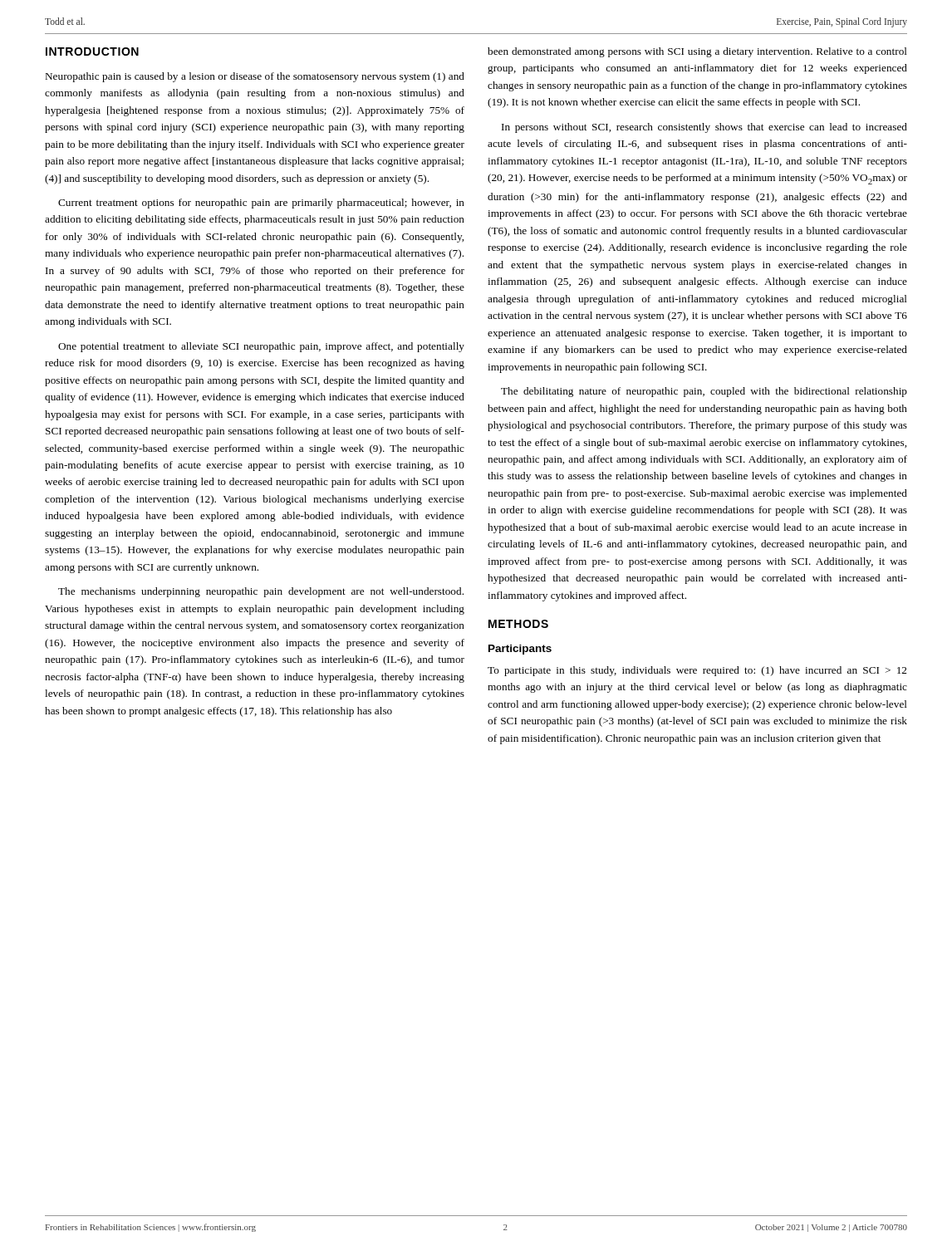Image resolution: width=952 pixels, height=1246 pixels.
Task: Click the passage that begins "been demonstrated among persons with SCI using"
Action: (697, 77)
